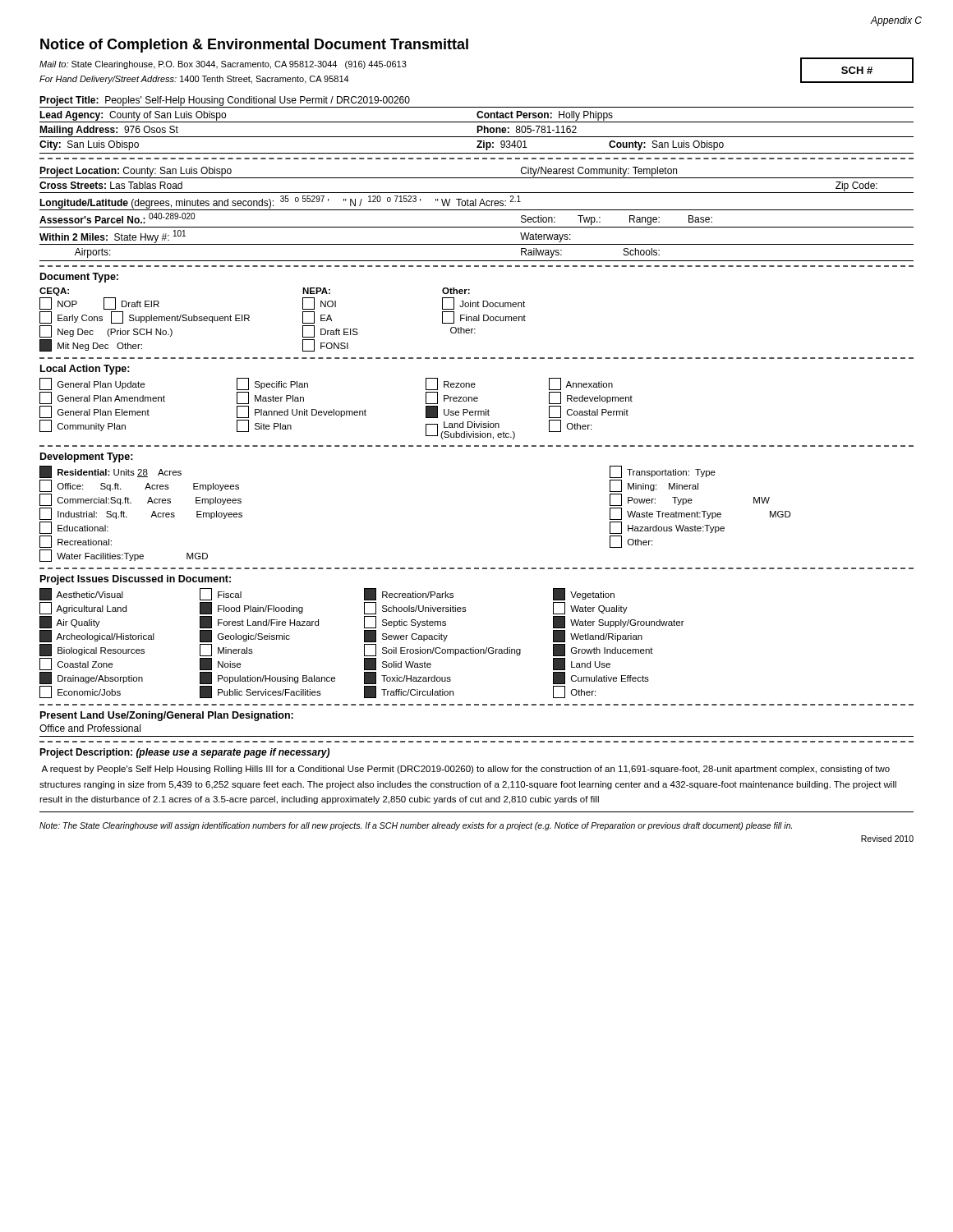Point to the region starting "Aesthetic/Visual Agricultural Land Air Quality Archeological/Historical"
The height and width of the screenshot is (1232, 953).
coord(476,644)
